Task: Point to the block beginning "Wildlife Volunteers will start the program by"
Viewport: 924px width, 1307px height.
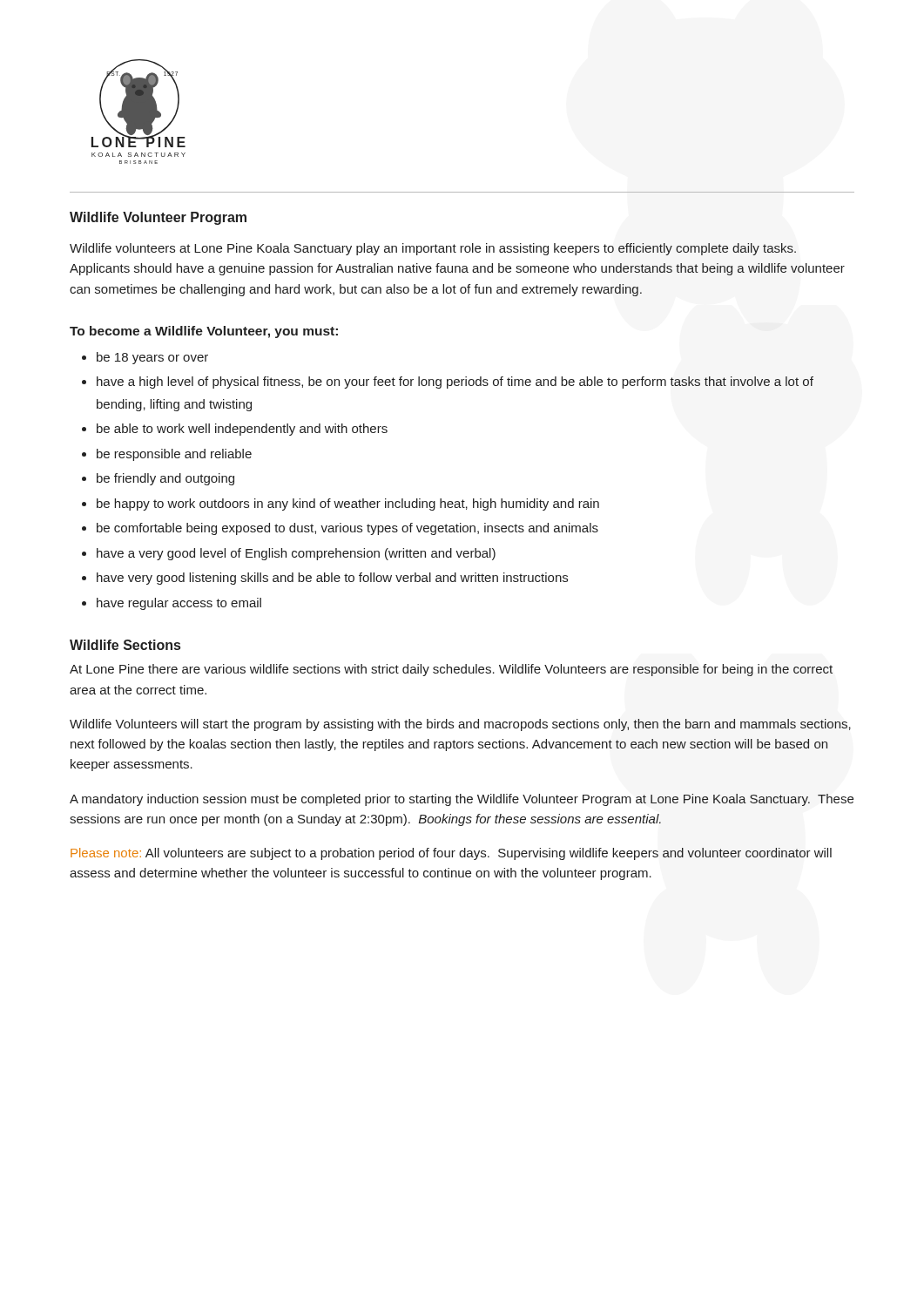Action: [x=461, y=744]
